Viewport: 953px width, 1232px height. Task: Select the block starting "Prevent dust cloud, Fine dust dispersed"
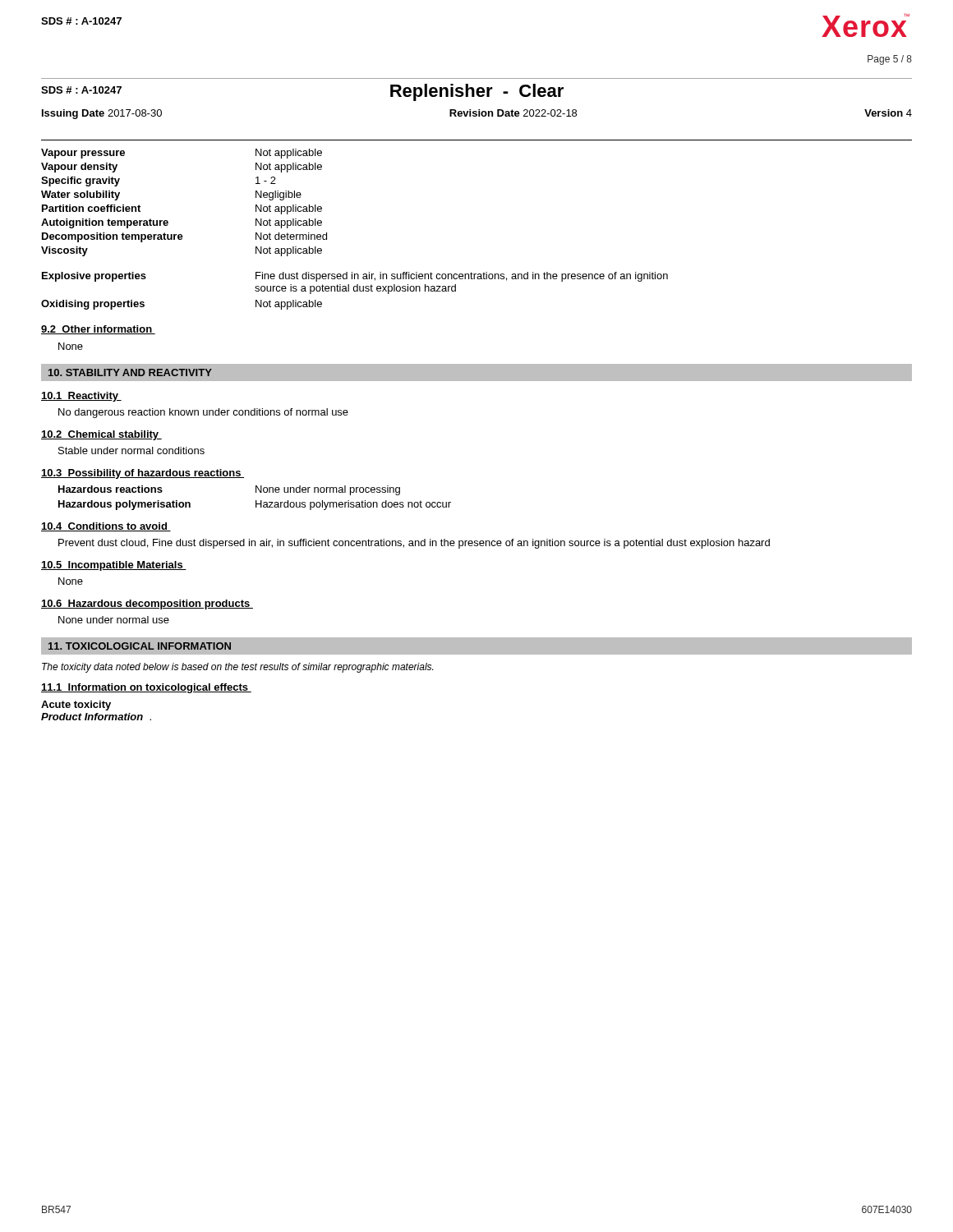[414, 542]
